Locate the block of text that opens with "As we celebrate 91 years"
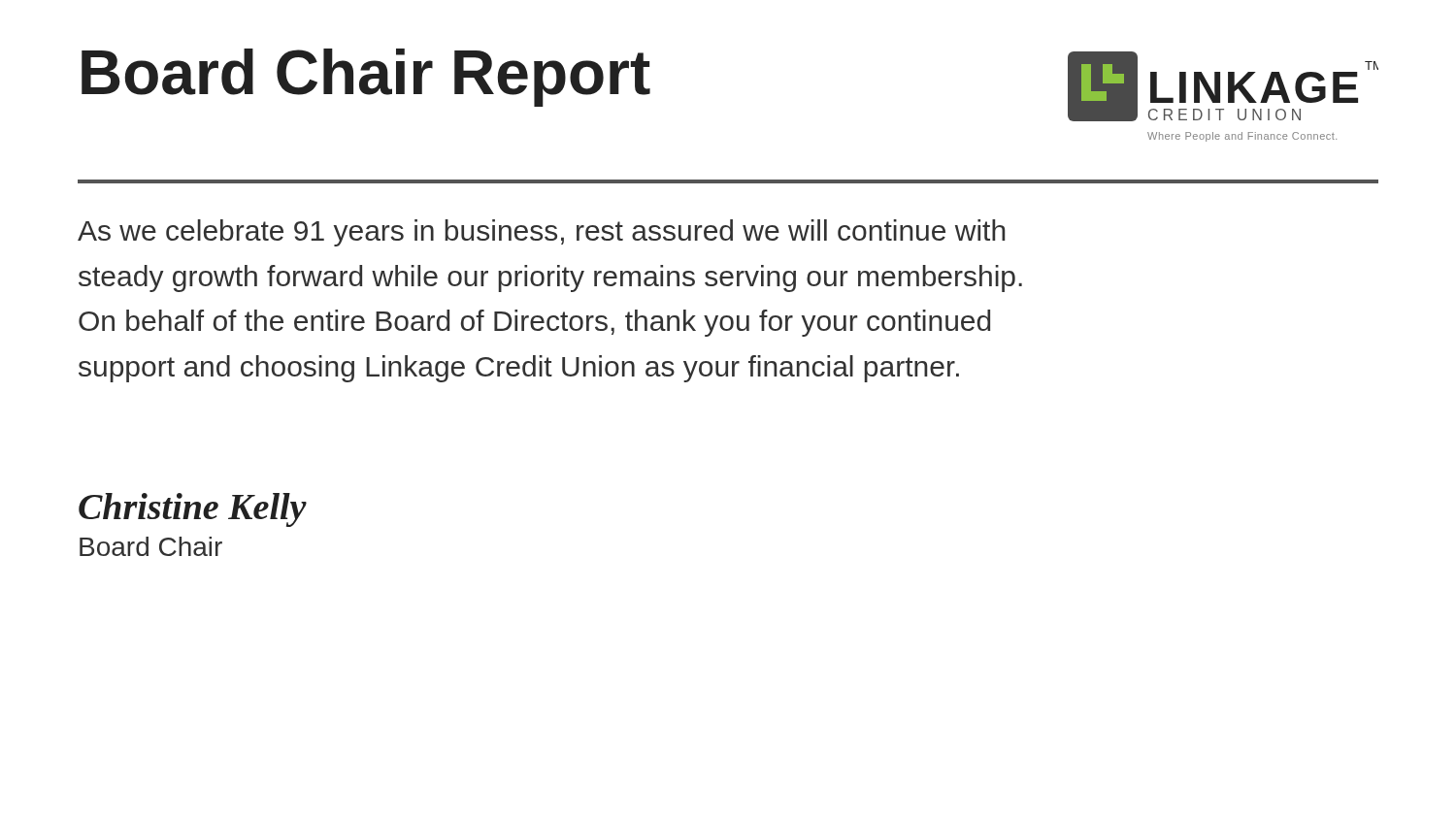 pos(551,298)
